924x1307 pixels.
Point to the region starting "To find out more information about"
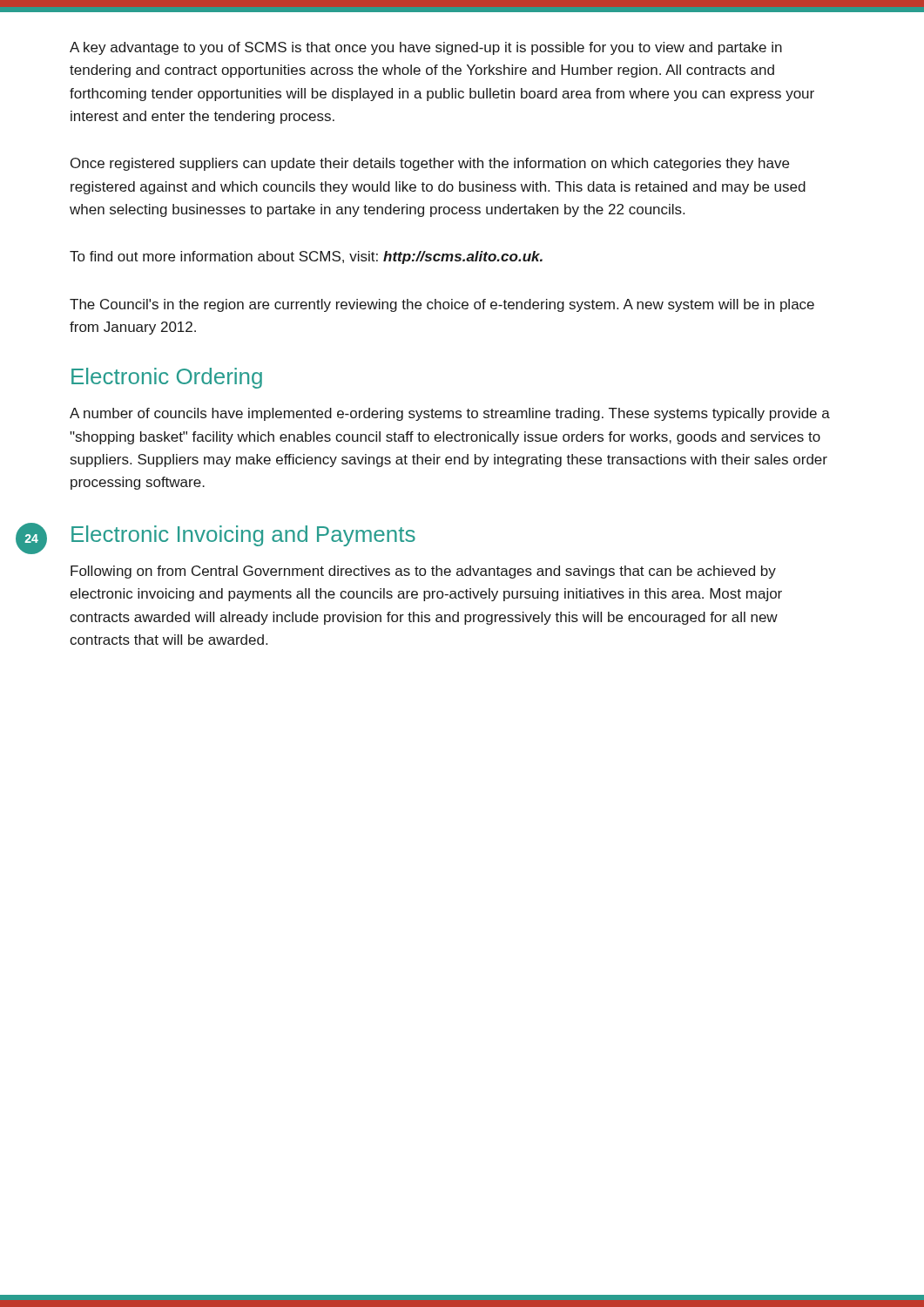[307, 257]
